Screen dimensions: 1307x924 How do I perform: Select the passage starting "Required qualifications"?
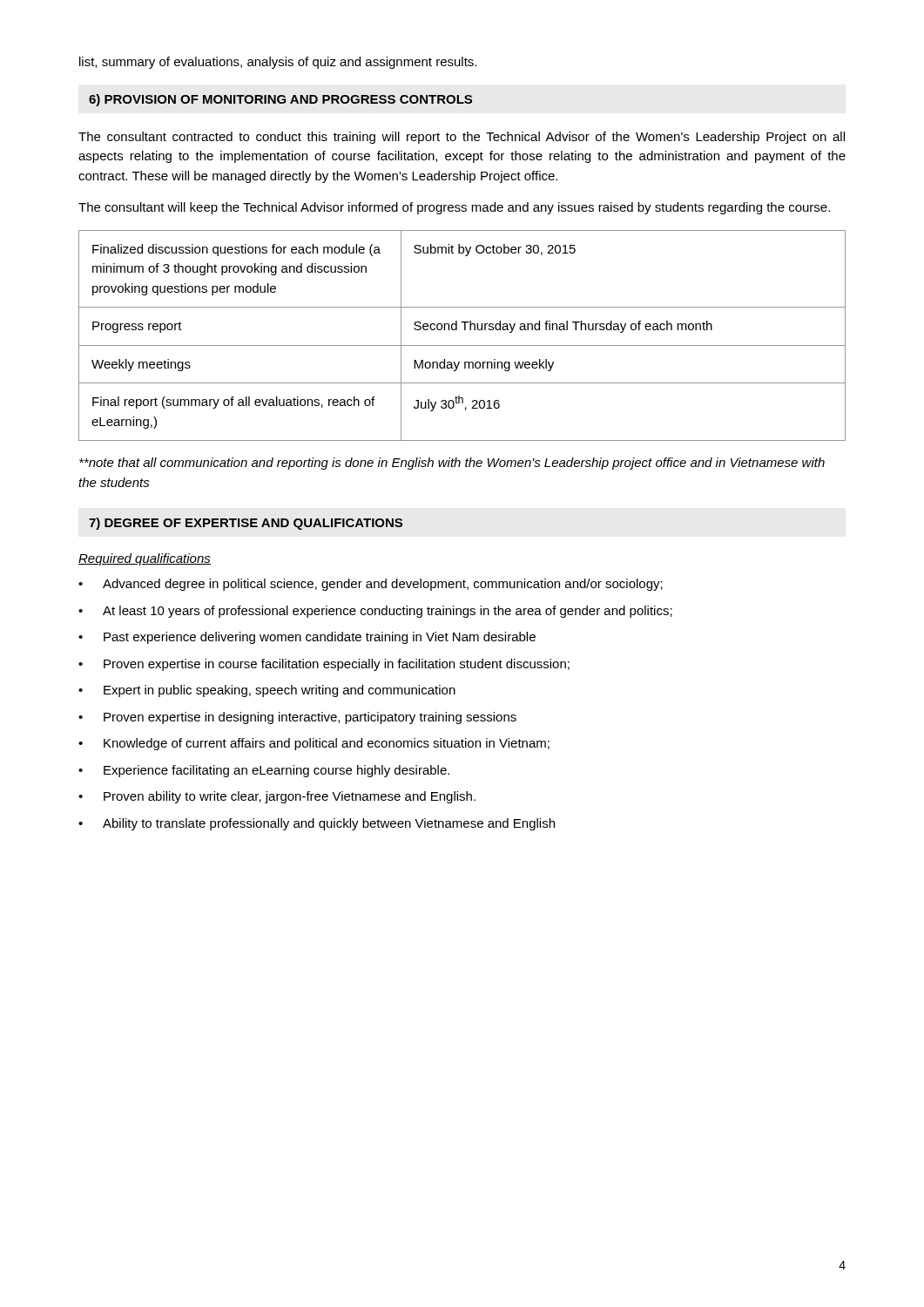(144, 558)
